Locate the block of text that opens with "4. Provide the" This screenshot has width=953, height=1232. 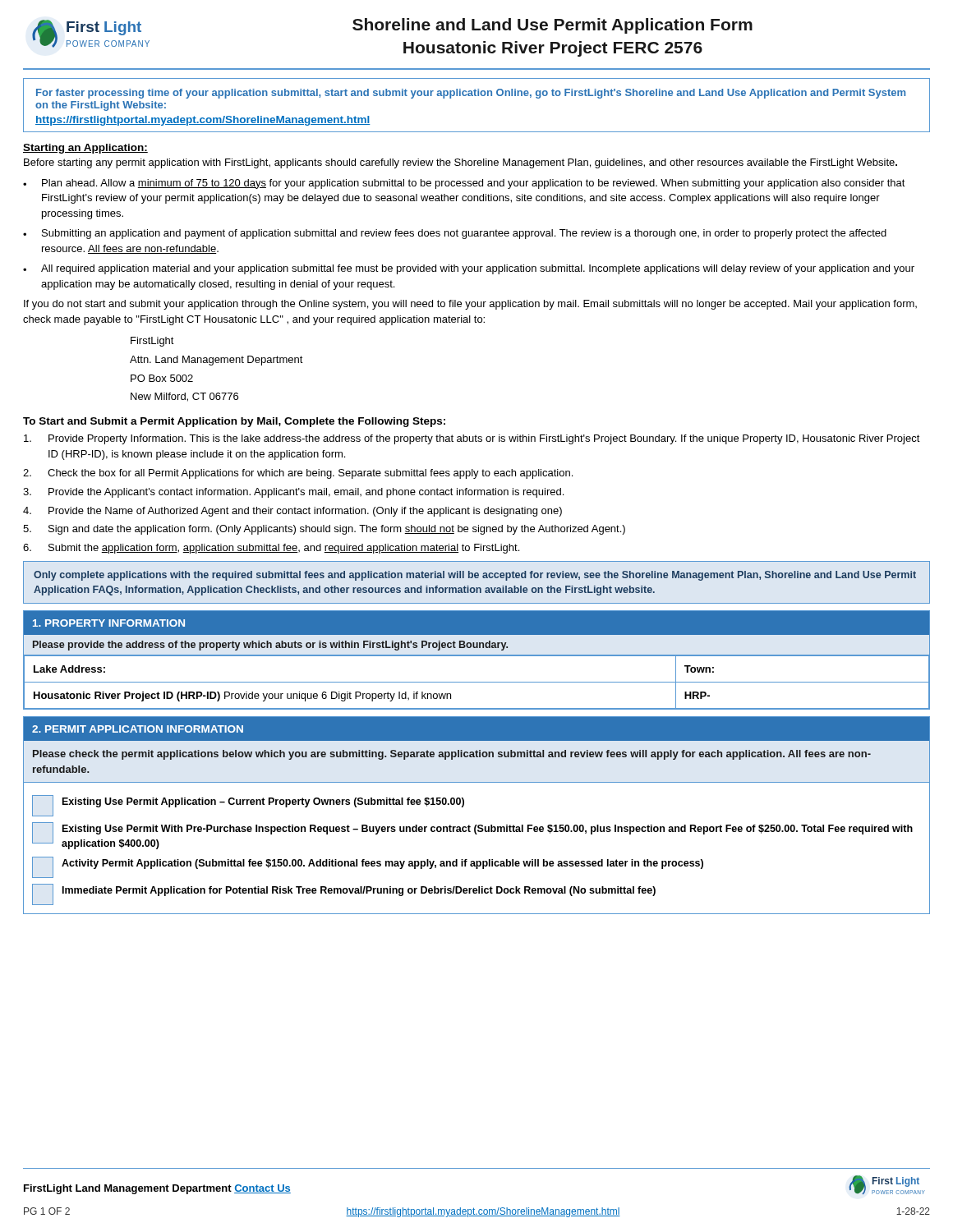click(293, 511)
